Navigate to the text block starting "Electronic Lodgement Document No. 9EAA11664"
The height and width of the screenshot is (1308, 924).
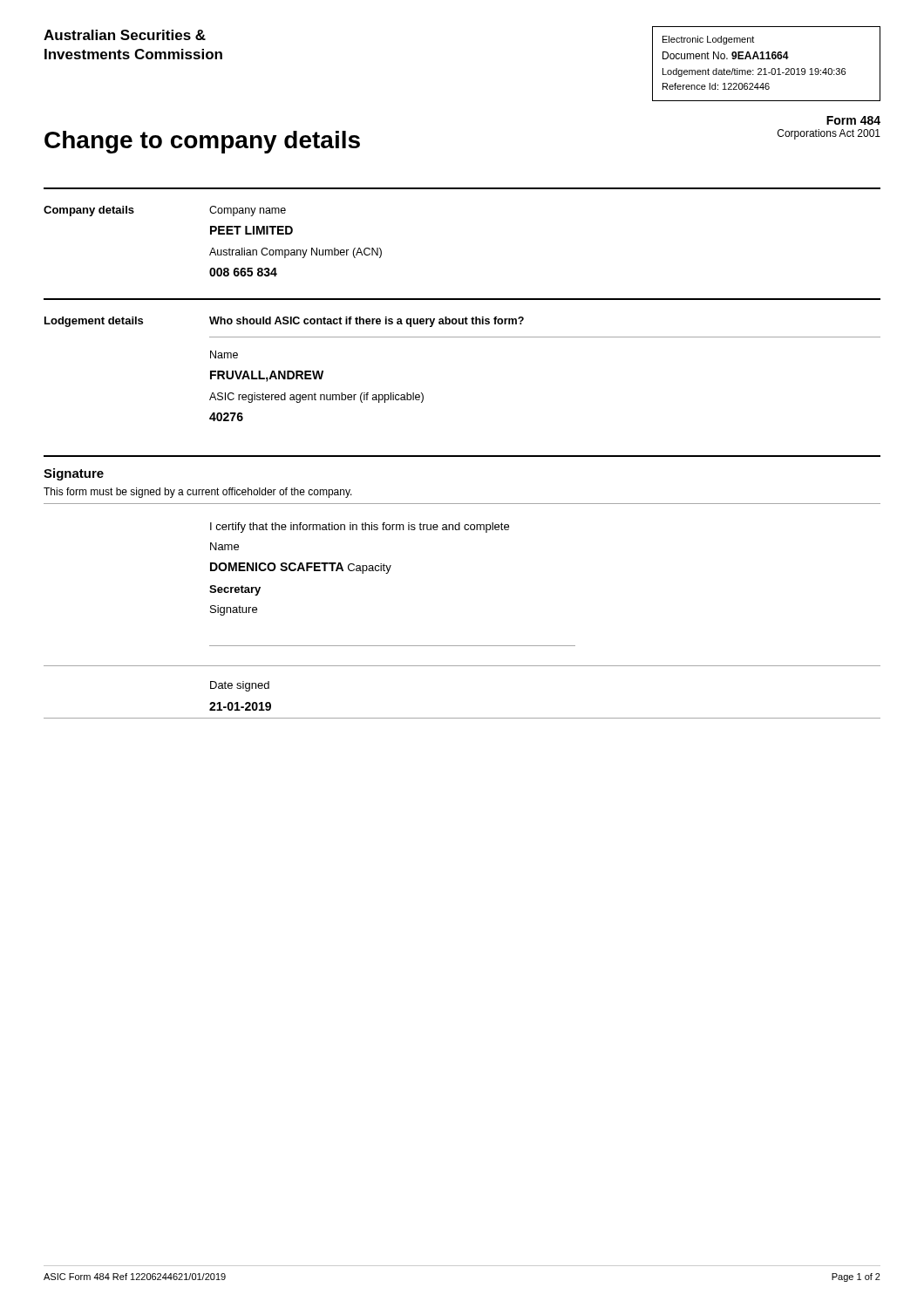pos(766,64)
